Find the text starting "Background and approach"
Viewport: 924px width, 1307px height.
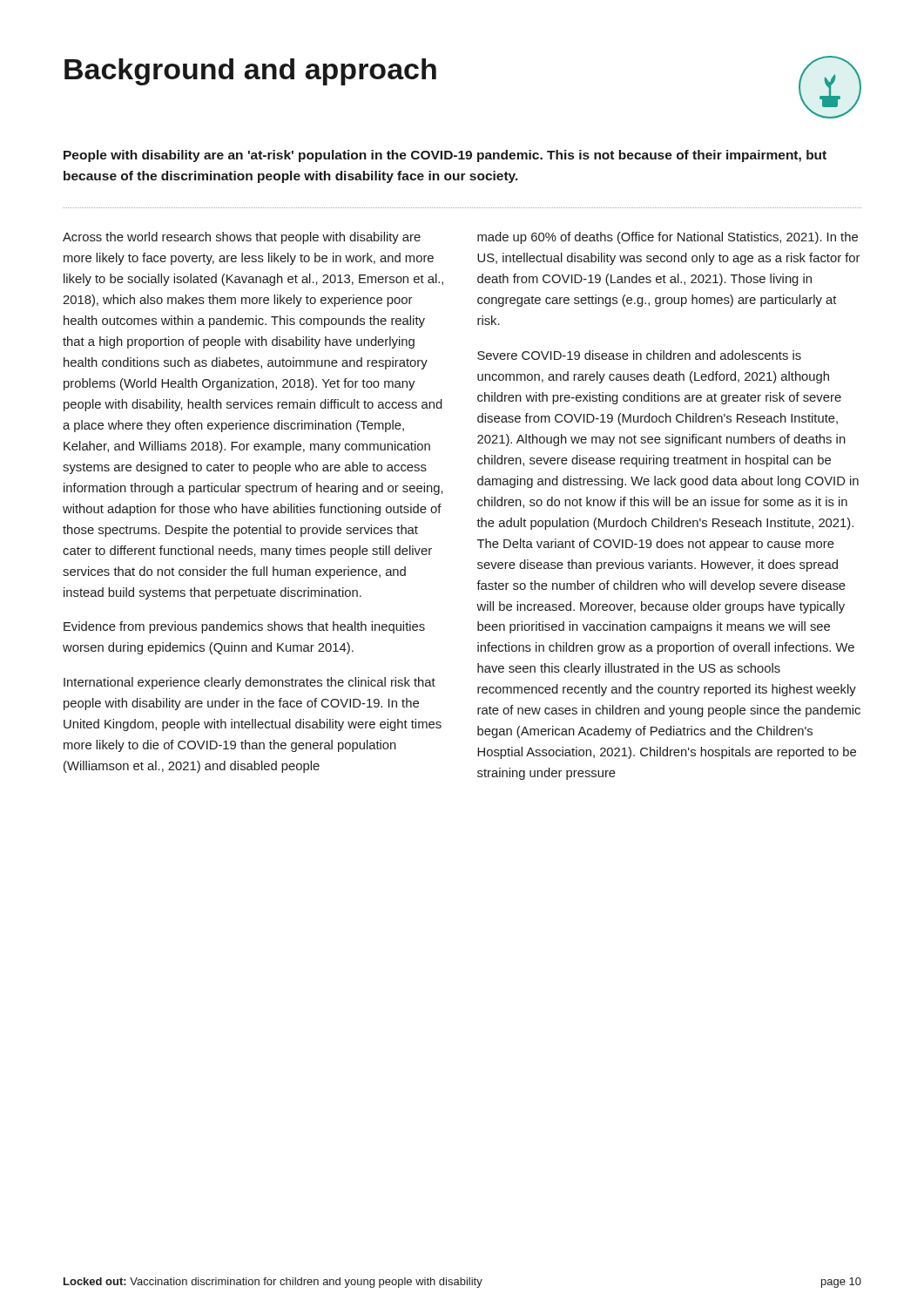pyautogui.click(x=250, y=69)
